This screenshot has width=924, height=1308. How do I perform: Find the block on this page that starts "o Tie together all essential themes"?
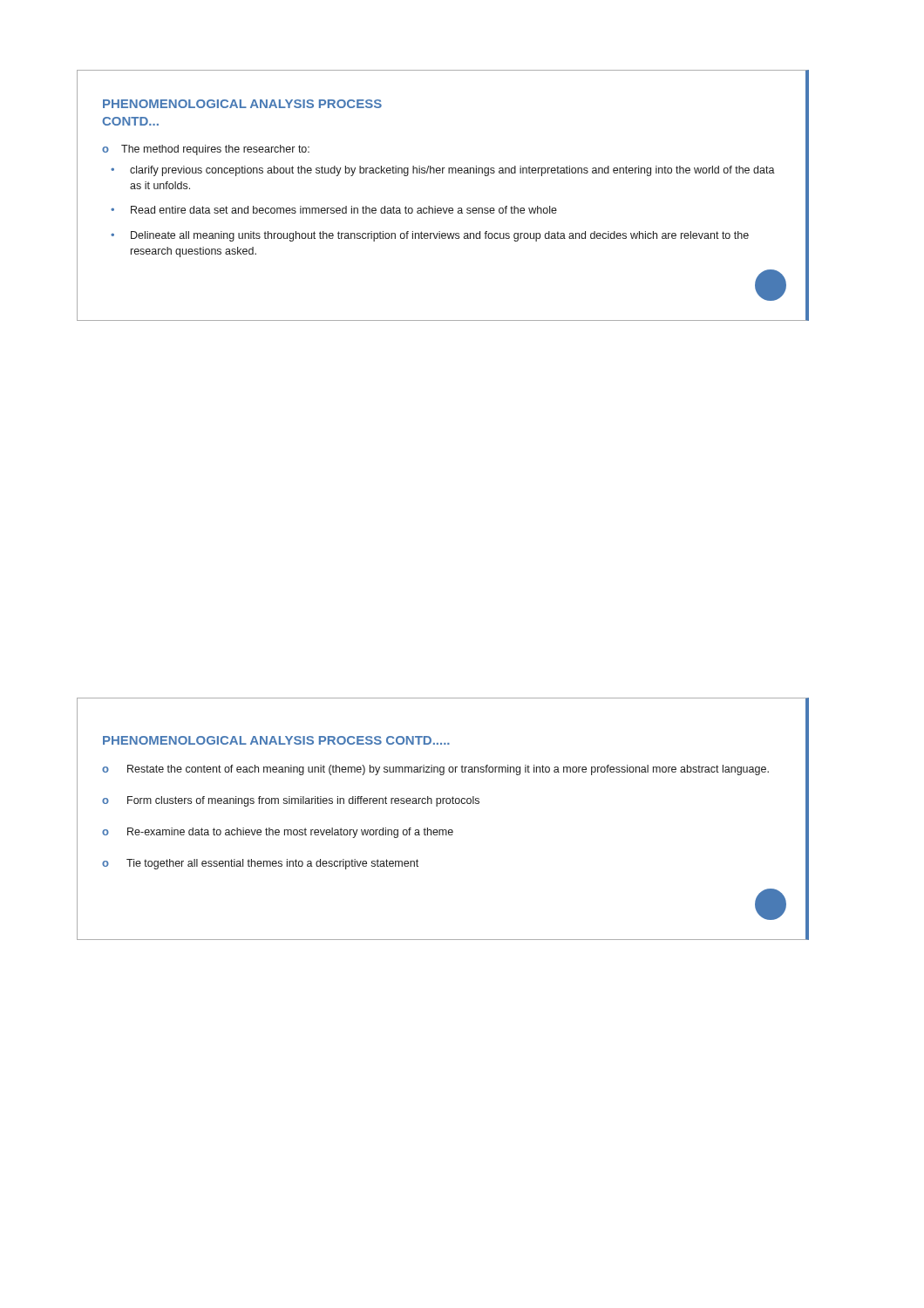click(x=260, y=863)
